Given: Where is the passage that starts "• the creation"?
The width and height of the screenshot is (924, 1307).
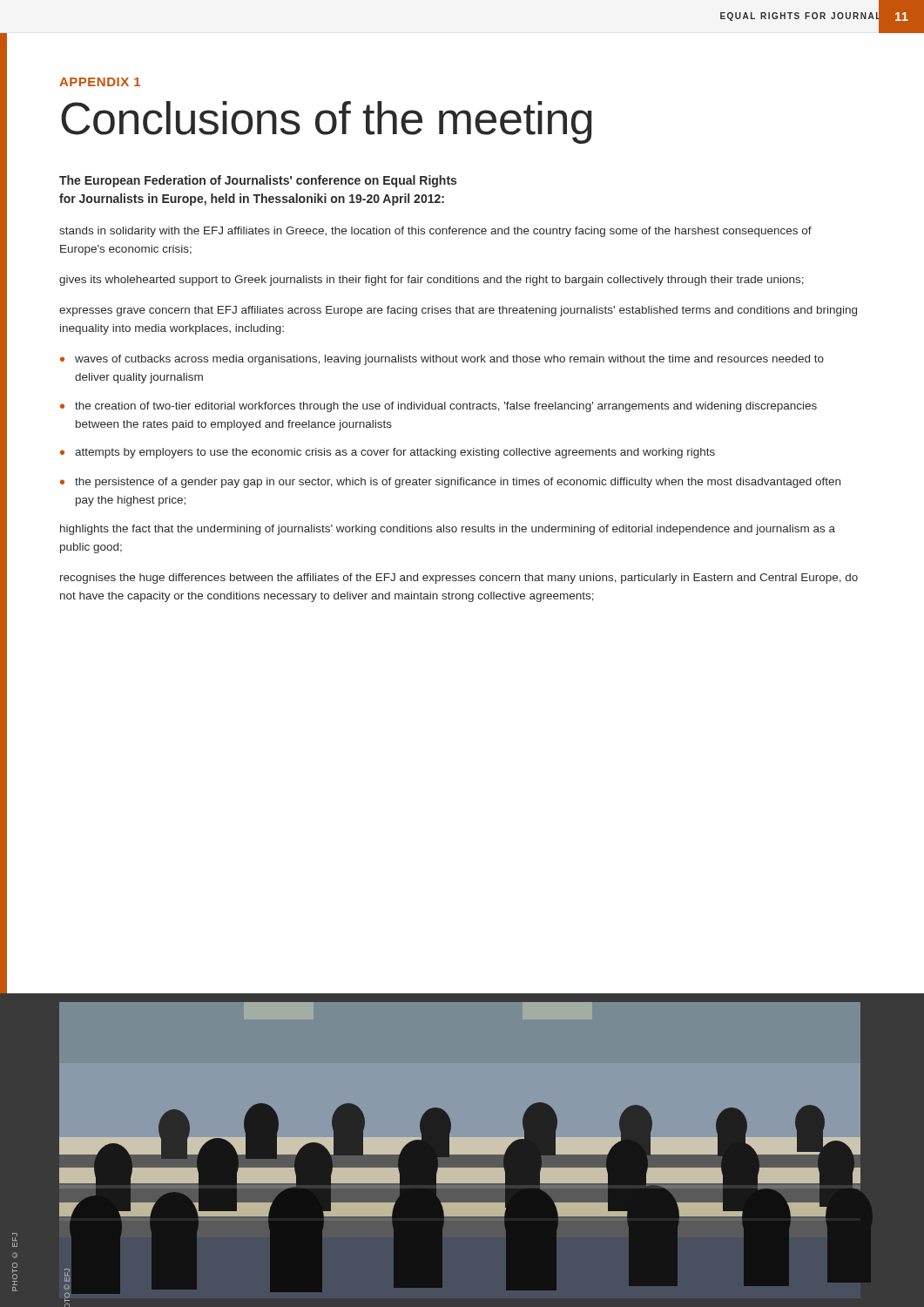Looking at the screenshot, I should coord(460,415).
